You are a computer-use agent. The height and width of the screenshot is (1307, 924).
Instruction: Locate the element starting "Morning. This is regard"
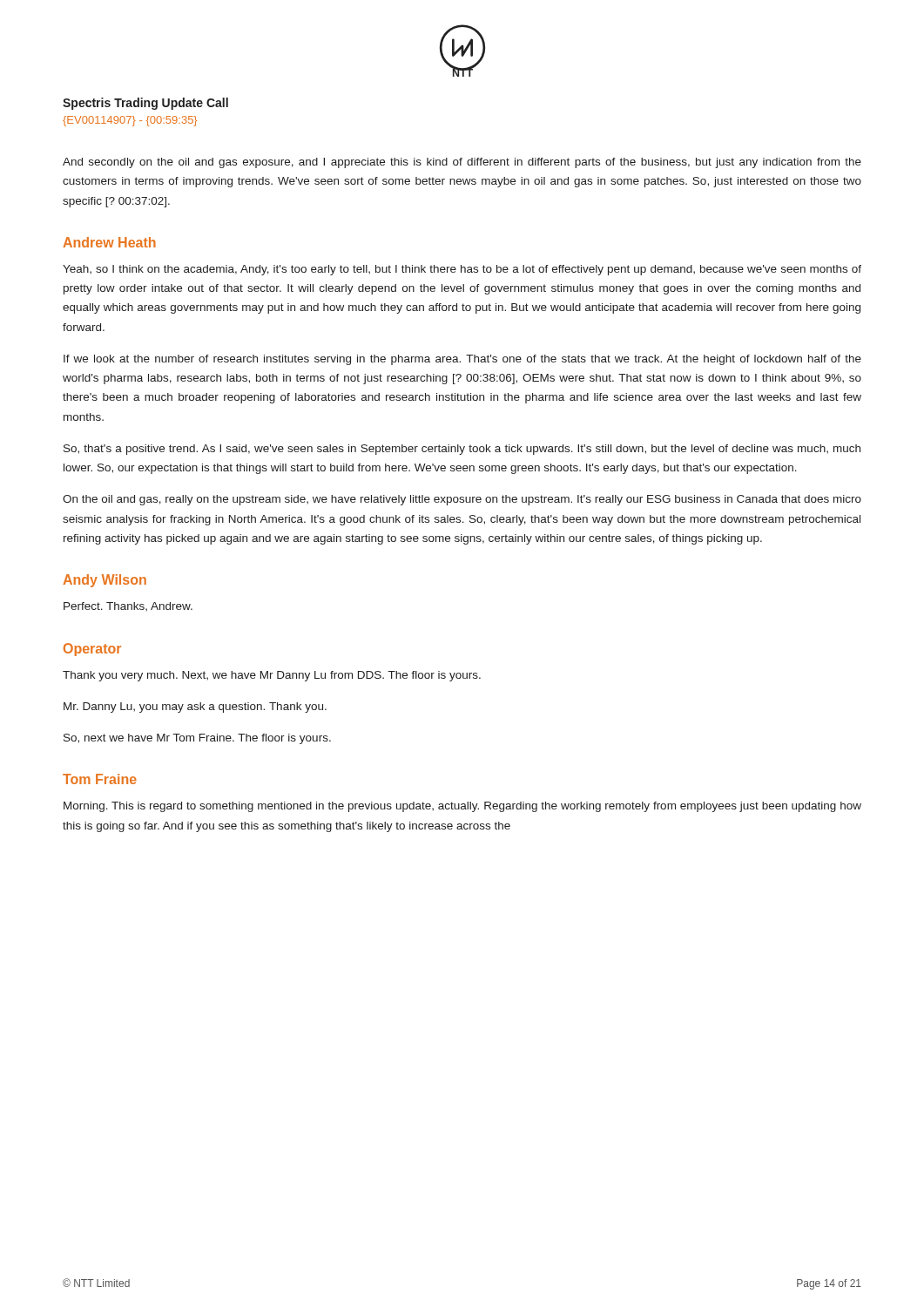462,816
